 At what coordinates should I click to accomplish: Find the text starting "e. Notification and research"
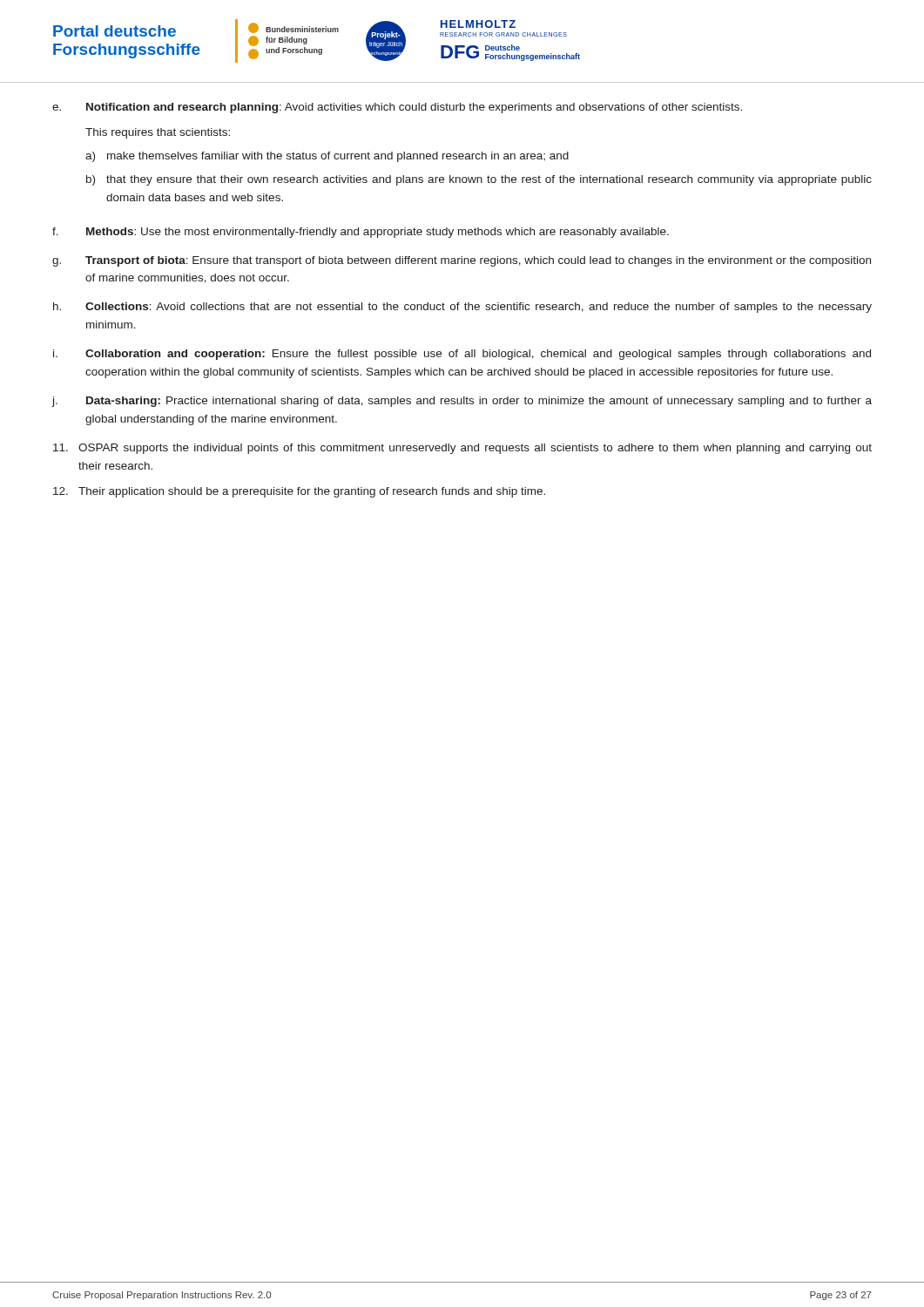coord(462,155)
